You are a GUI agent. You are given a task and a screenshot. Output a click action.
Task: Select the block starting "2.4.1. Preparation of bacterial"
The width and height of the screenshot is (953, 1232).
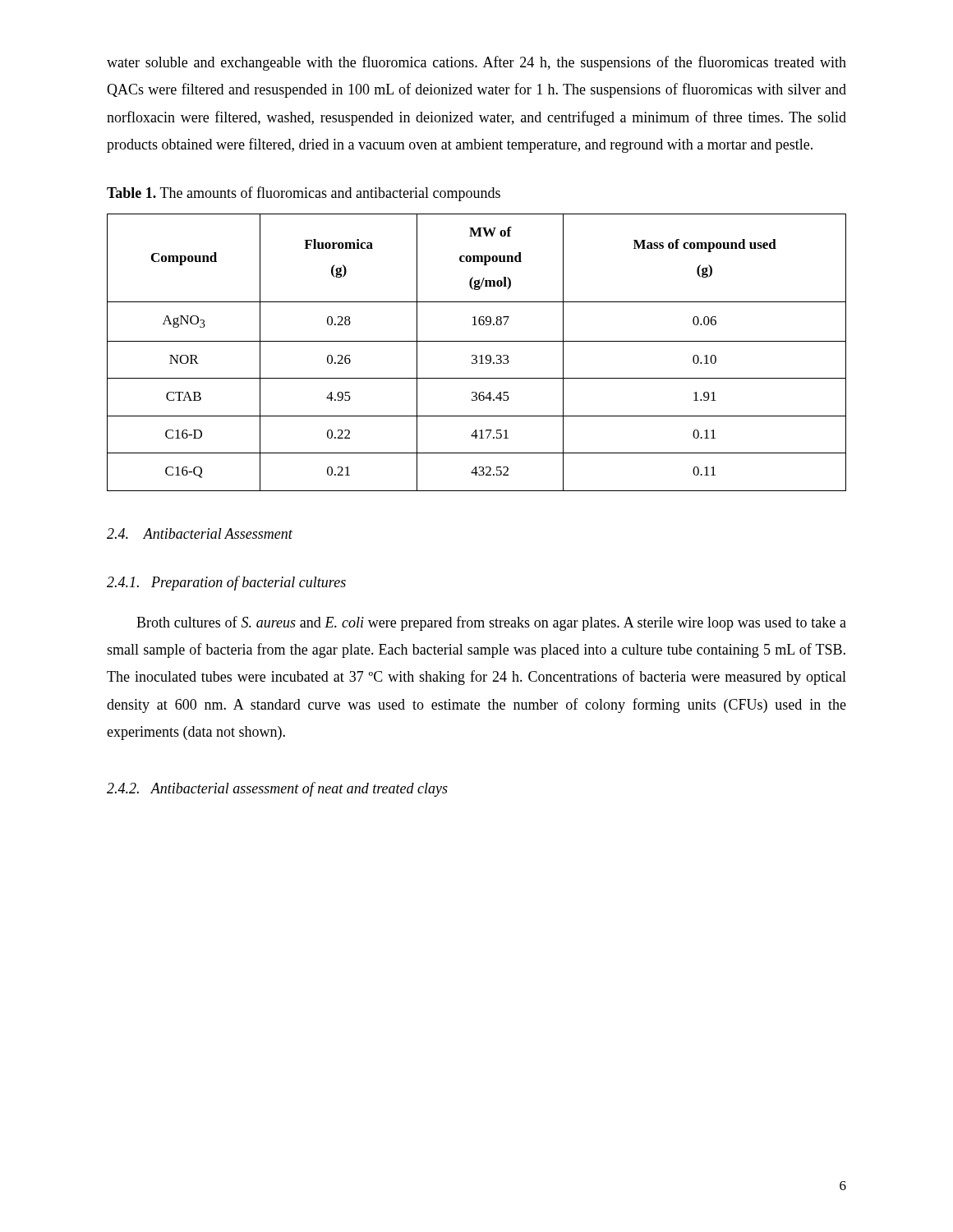226,582
